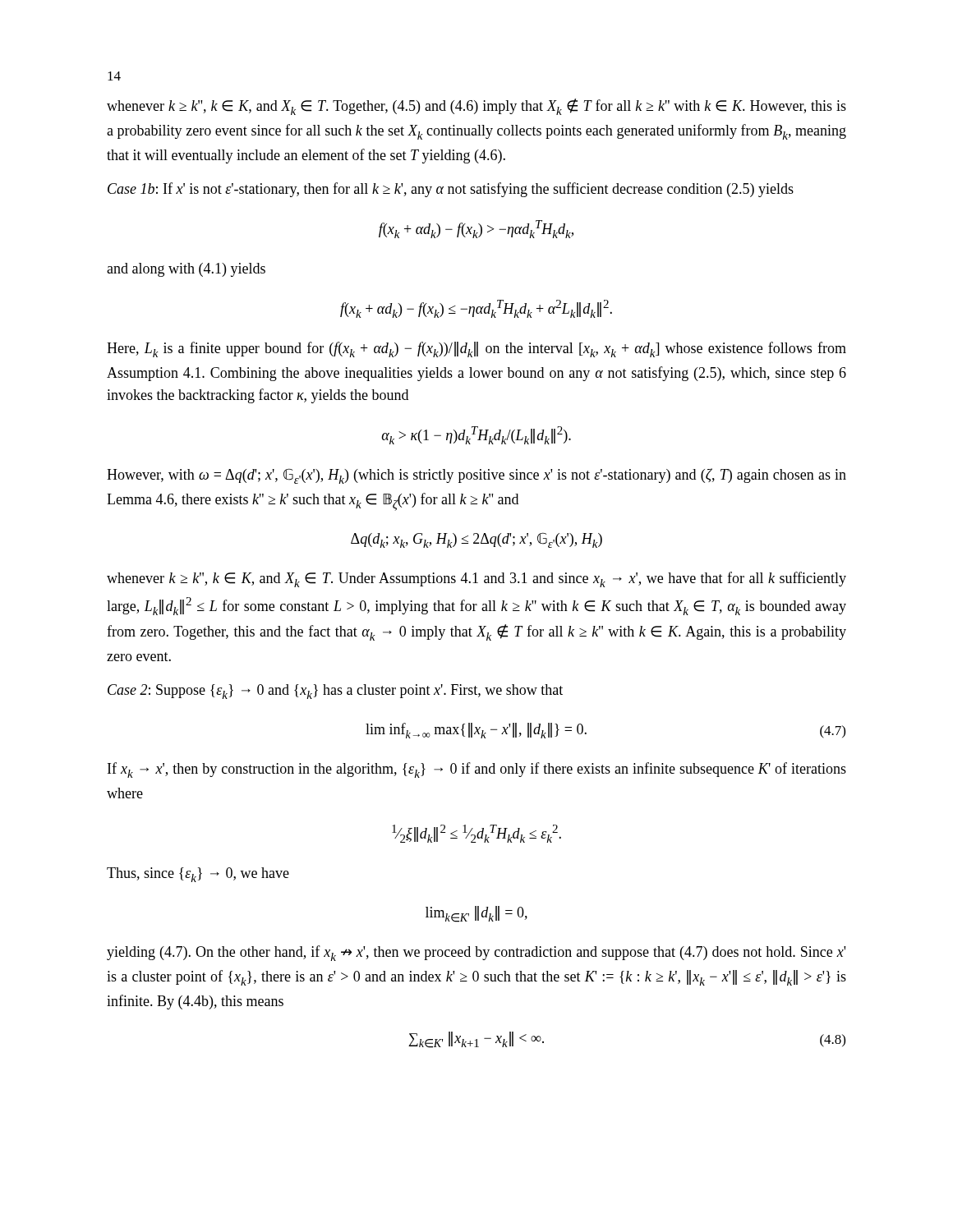The height and width of the screenshot is (1232, 953).
Task: Find the text starting "However, with ω = Δq(d'; x',"
Action: [x=476, y=489]
